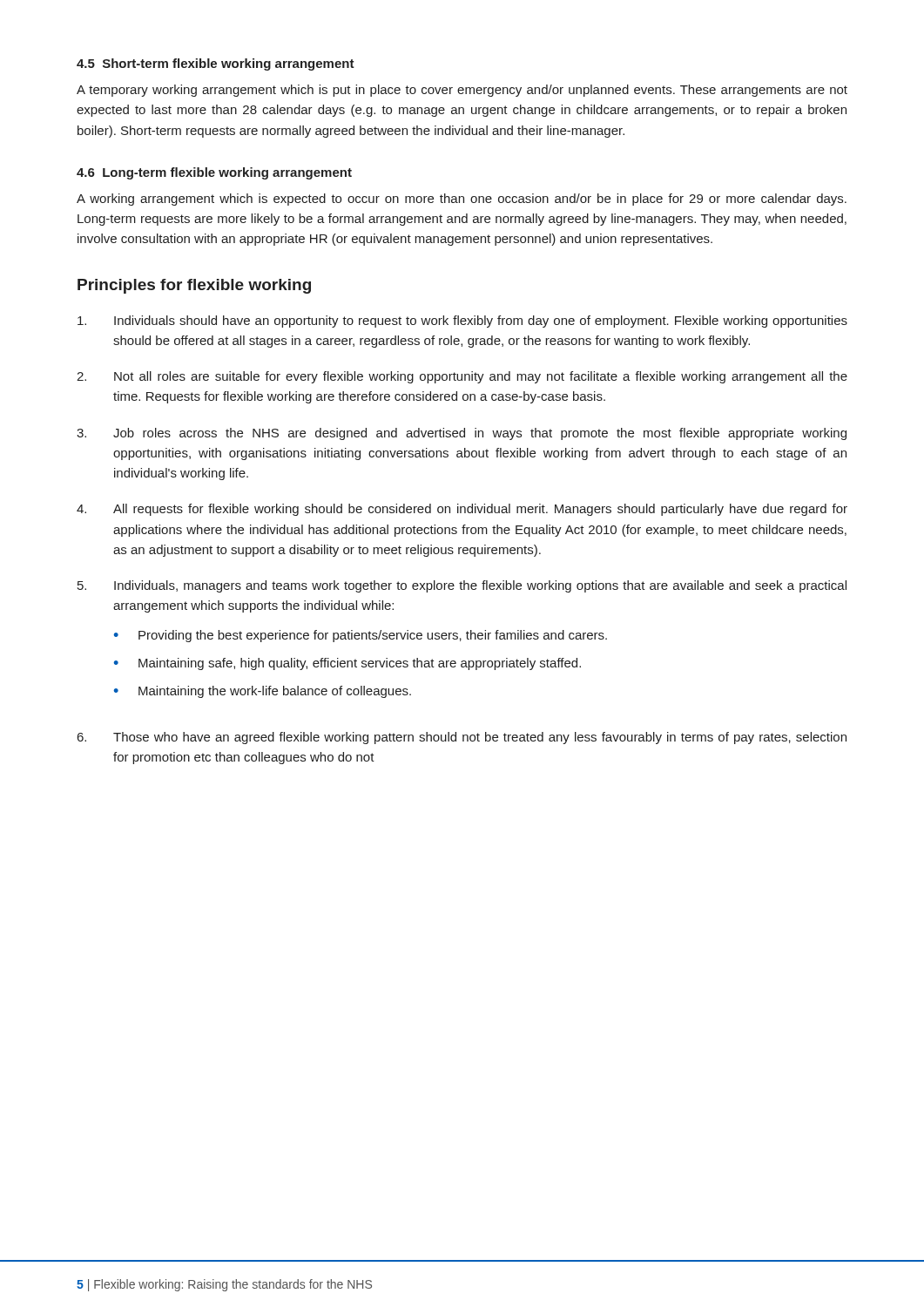Point to the block starting "3. Job roles across the NHS"

462,453
